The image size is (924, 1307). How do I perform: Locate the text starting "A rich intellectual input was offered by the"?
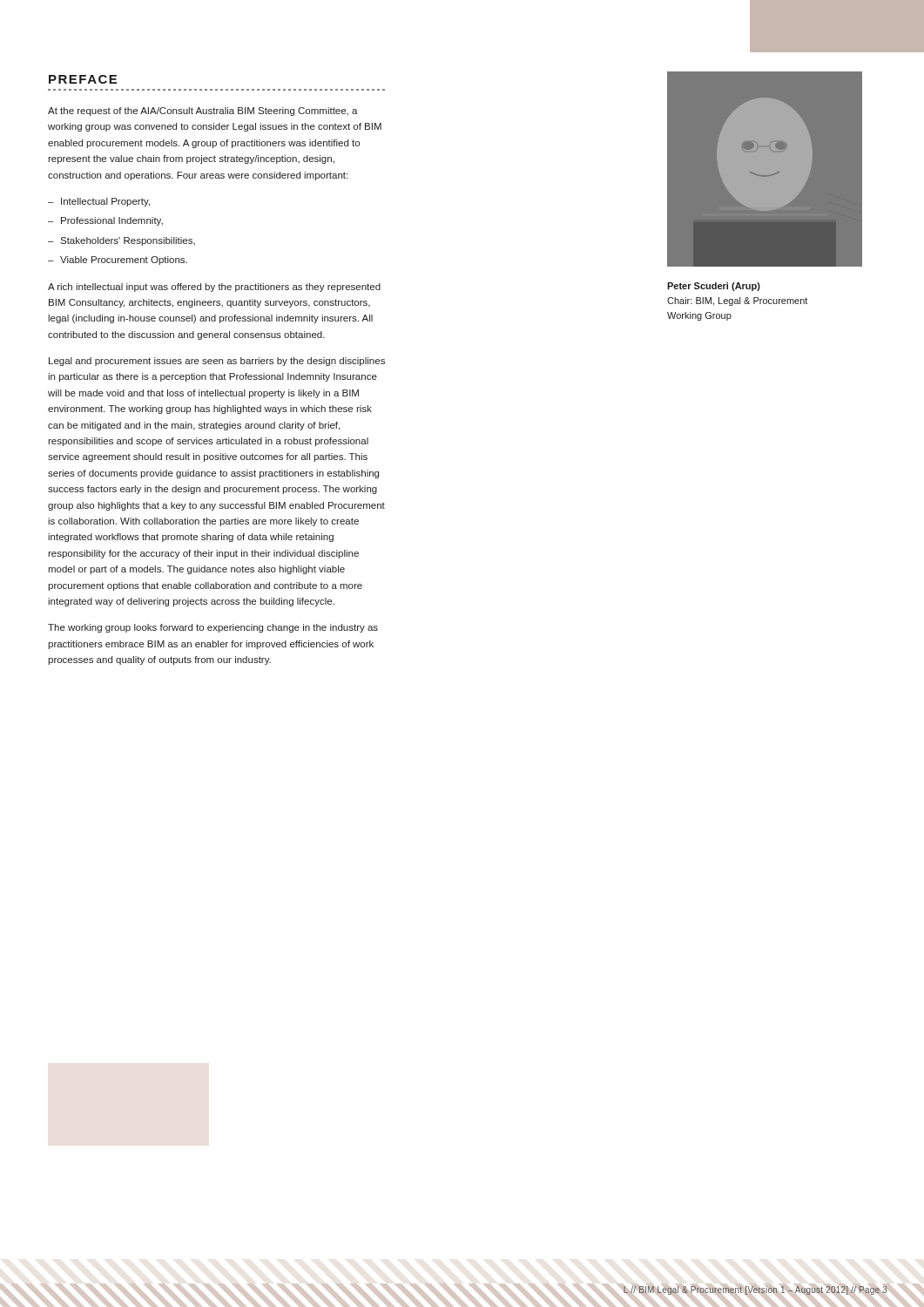click(x=214, y=310)
